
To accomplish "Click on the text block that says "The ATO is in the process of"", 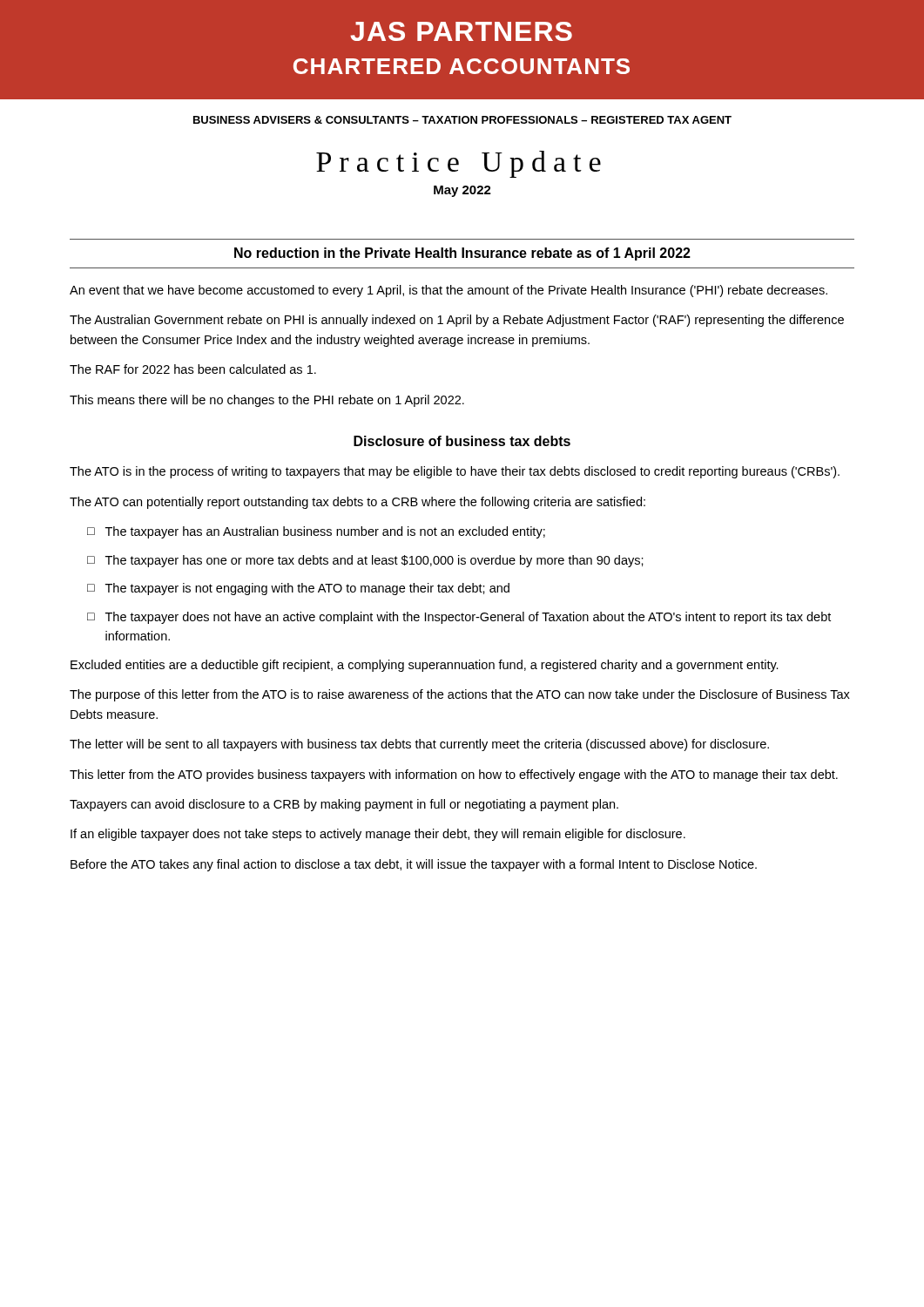I will pyautogui.click(x=455, y=472).
